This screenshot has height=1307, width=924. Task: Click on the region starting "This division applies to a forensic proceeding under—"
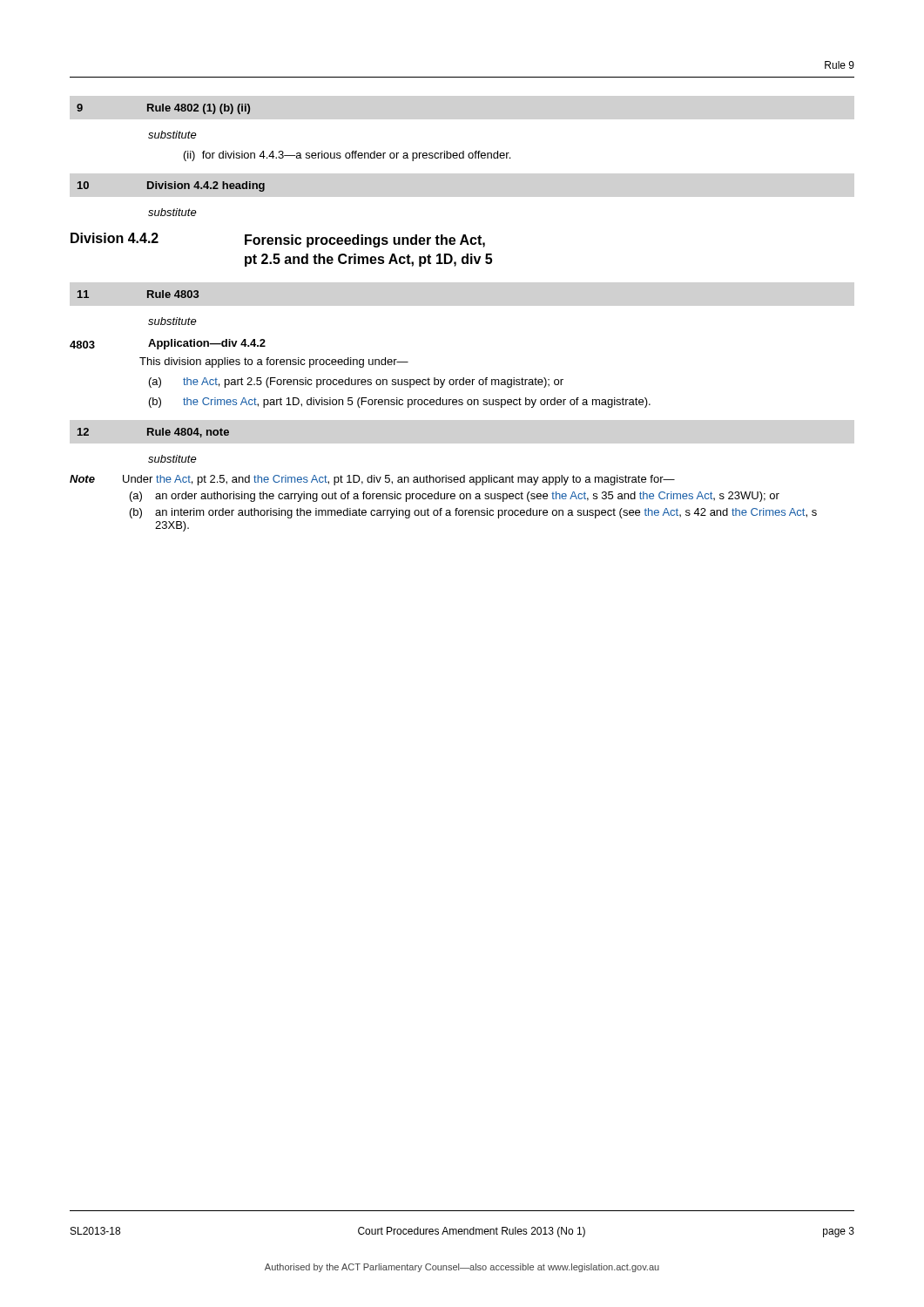pos(274,361)
